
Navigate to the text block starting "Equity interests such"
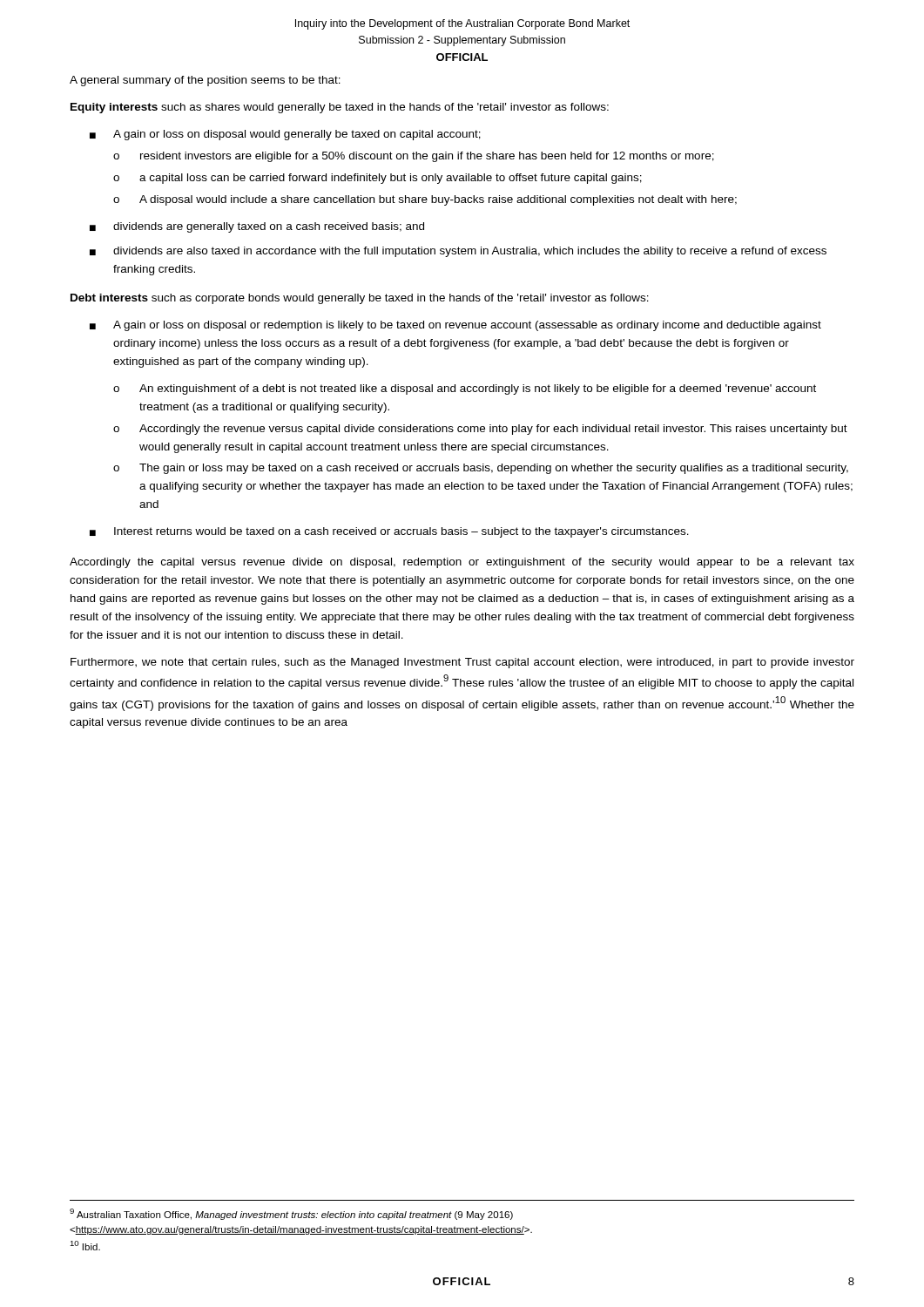point(340,107)
